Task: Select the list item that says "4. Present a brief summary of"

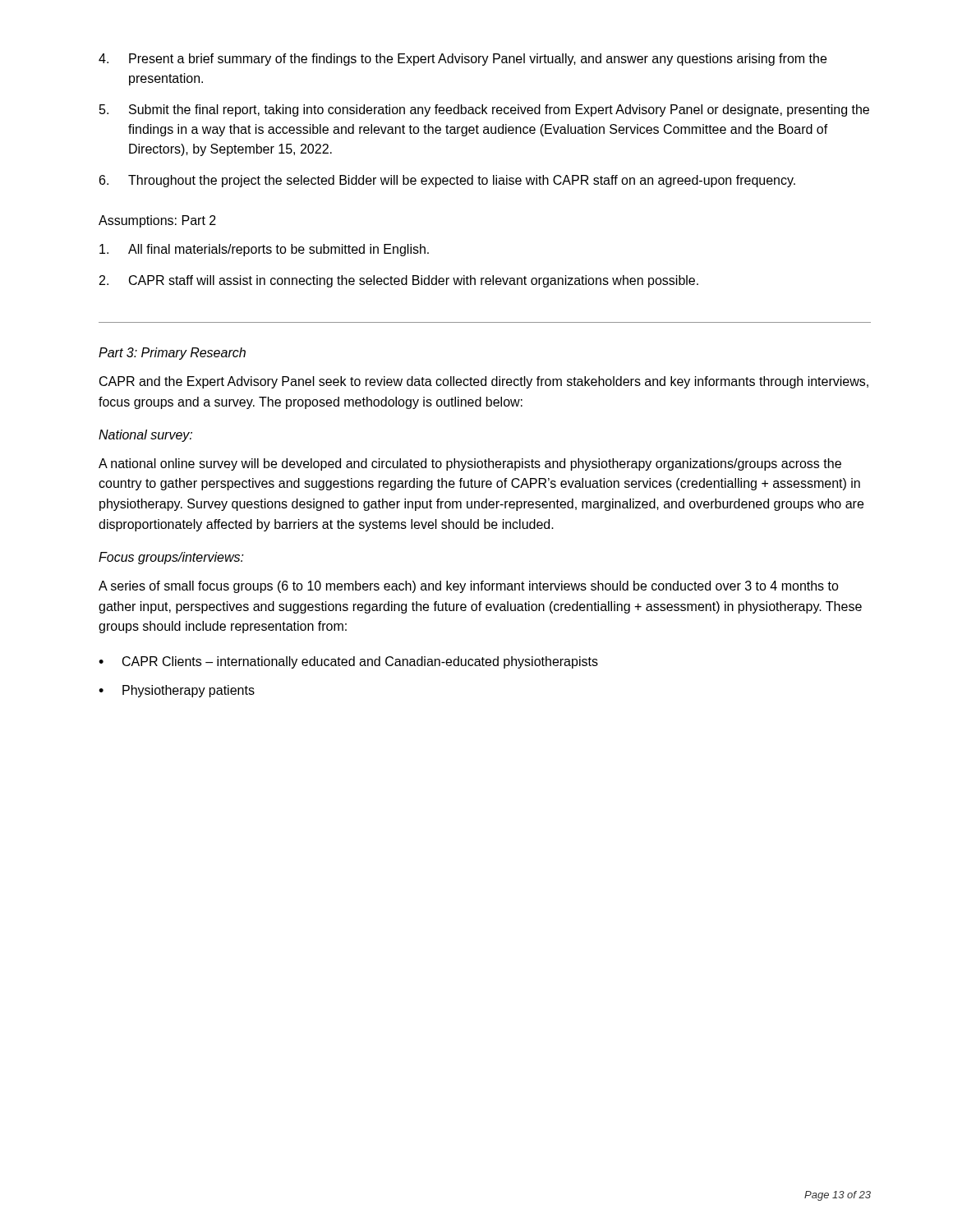Action: [485, 69]
